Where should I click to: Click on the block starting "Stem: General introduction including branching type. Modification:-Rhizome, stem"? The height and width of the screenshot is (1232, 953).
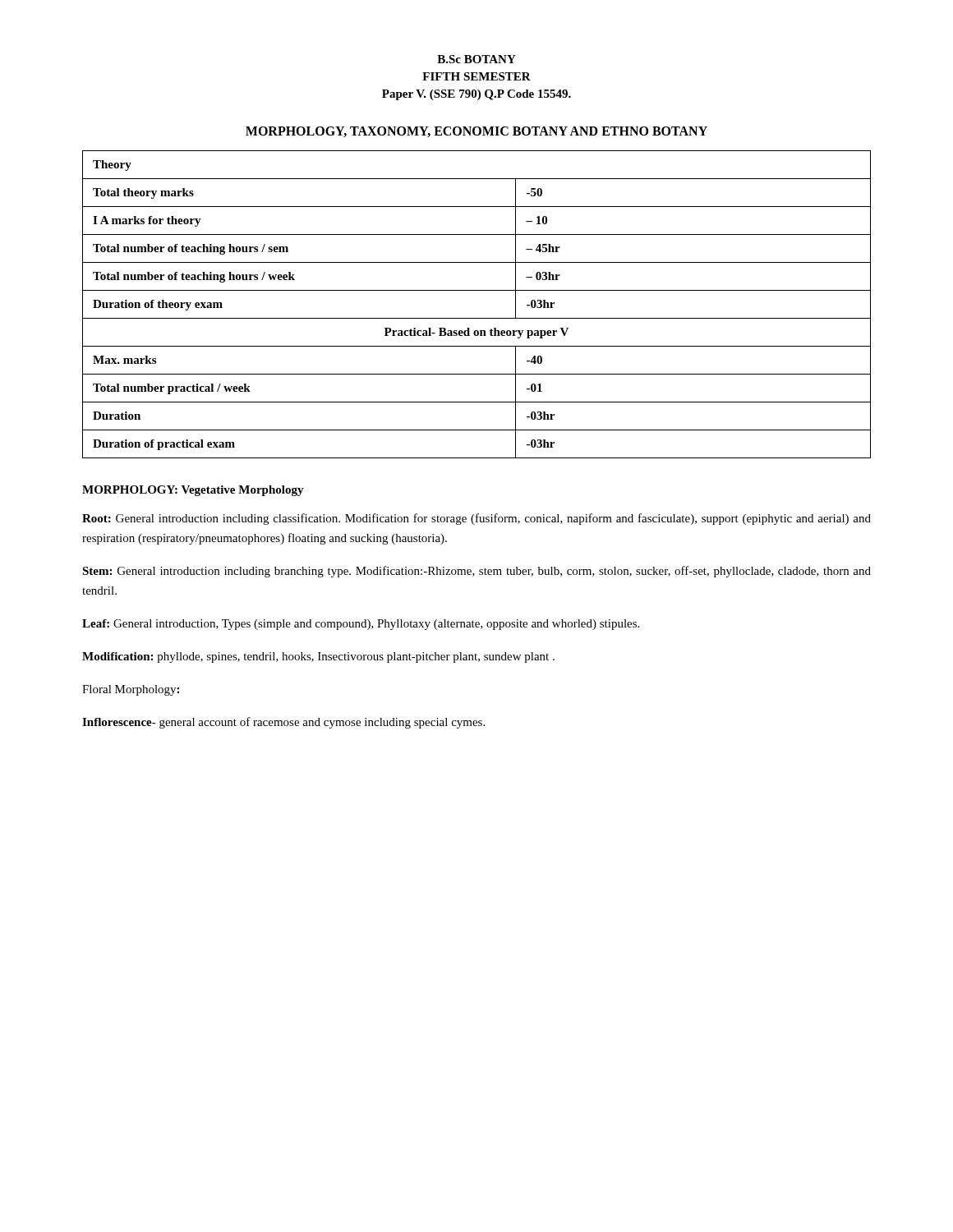pyautogui.click(x=476, y=581)
